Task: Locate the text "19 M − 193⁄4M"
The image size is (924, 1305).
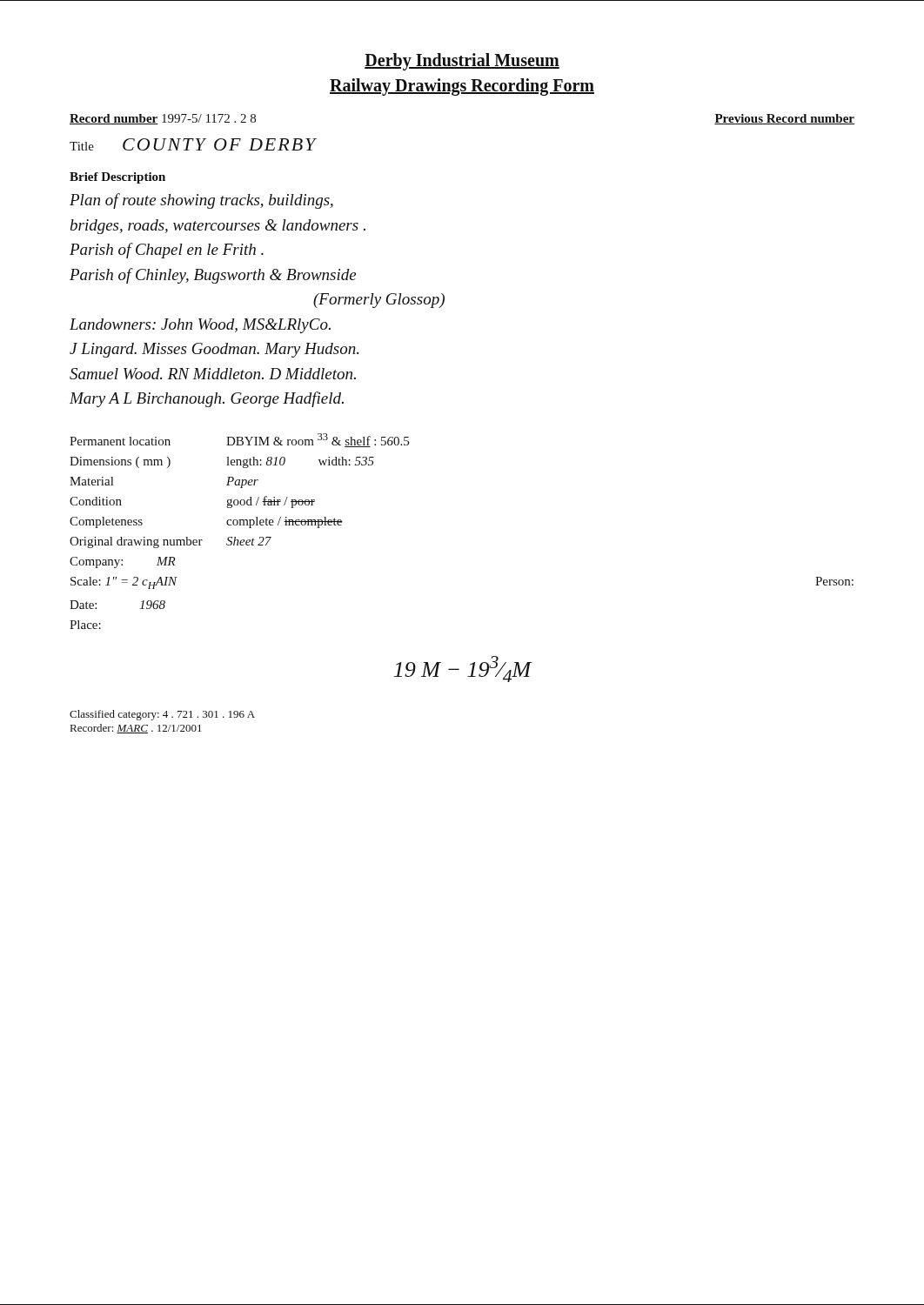Action: (462, 669)
